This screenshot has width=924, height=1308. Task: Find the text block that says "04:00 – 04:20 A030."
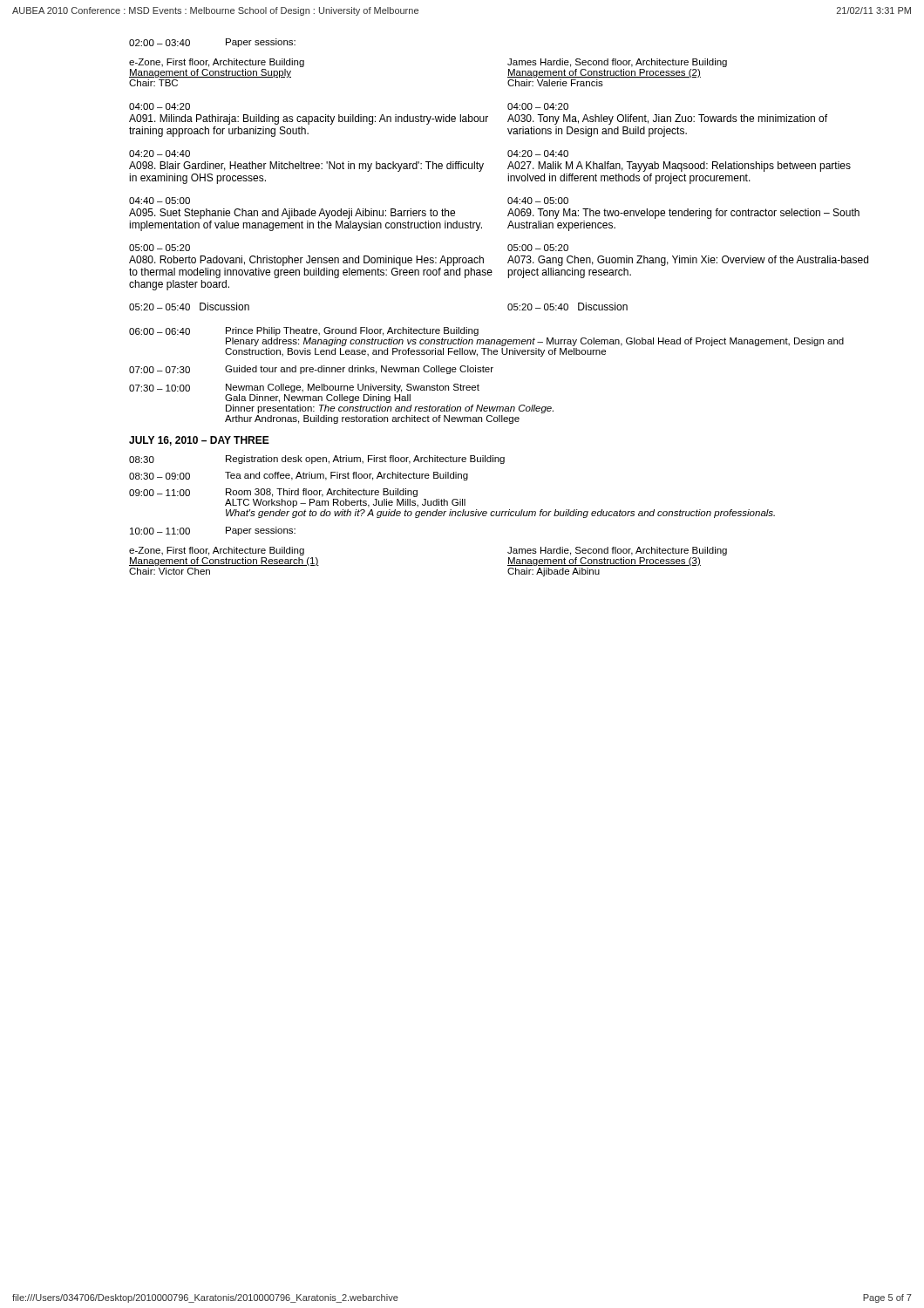pos(667,119)
